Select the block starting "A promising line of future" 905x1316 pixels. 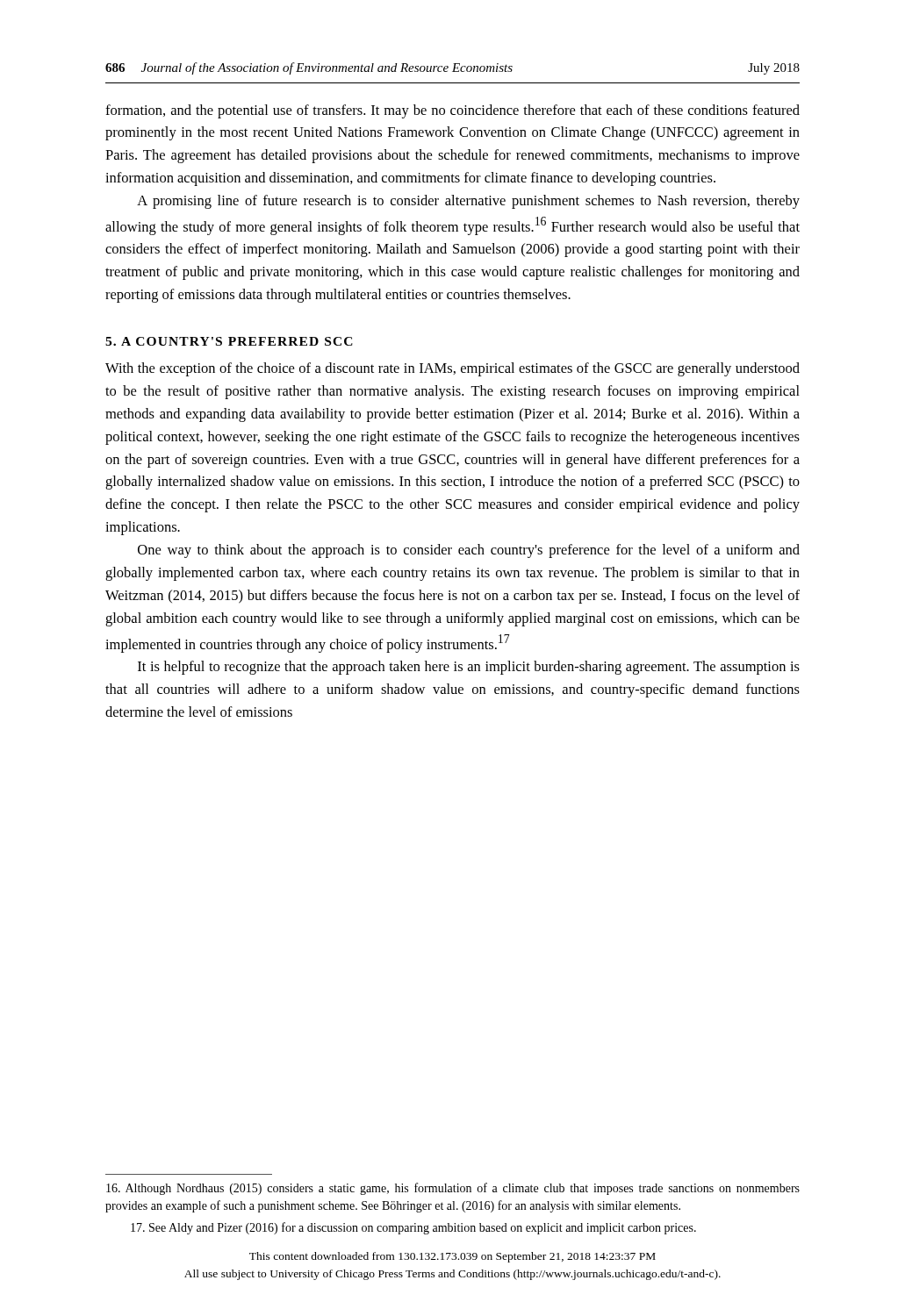click(452, 247)
